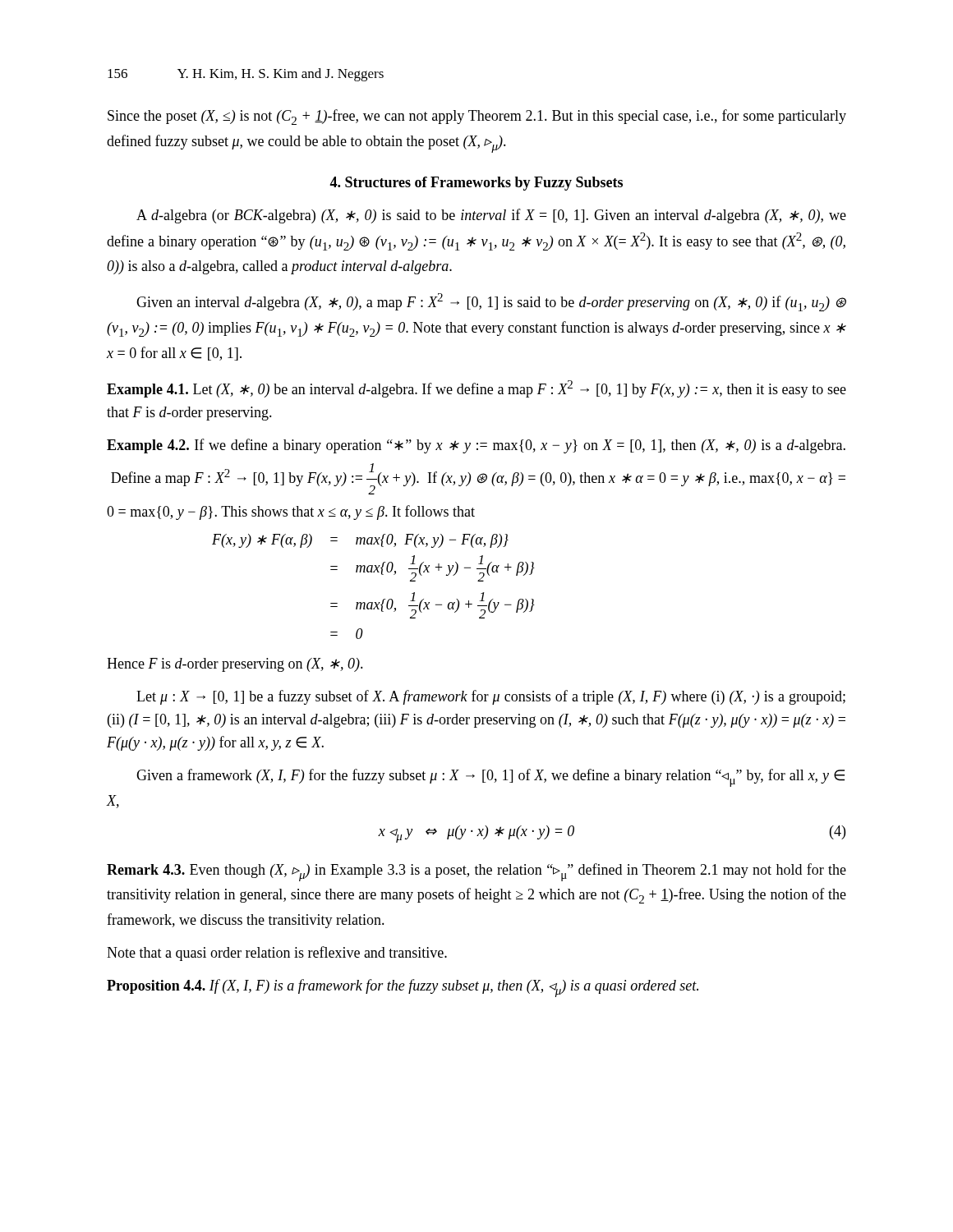953x1232 pixels.
Task: Find the text starting "Remark 4.3. Even"
Action: [x=476, y=872]
